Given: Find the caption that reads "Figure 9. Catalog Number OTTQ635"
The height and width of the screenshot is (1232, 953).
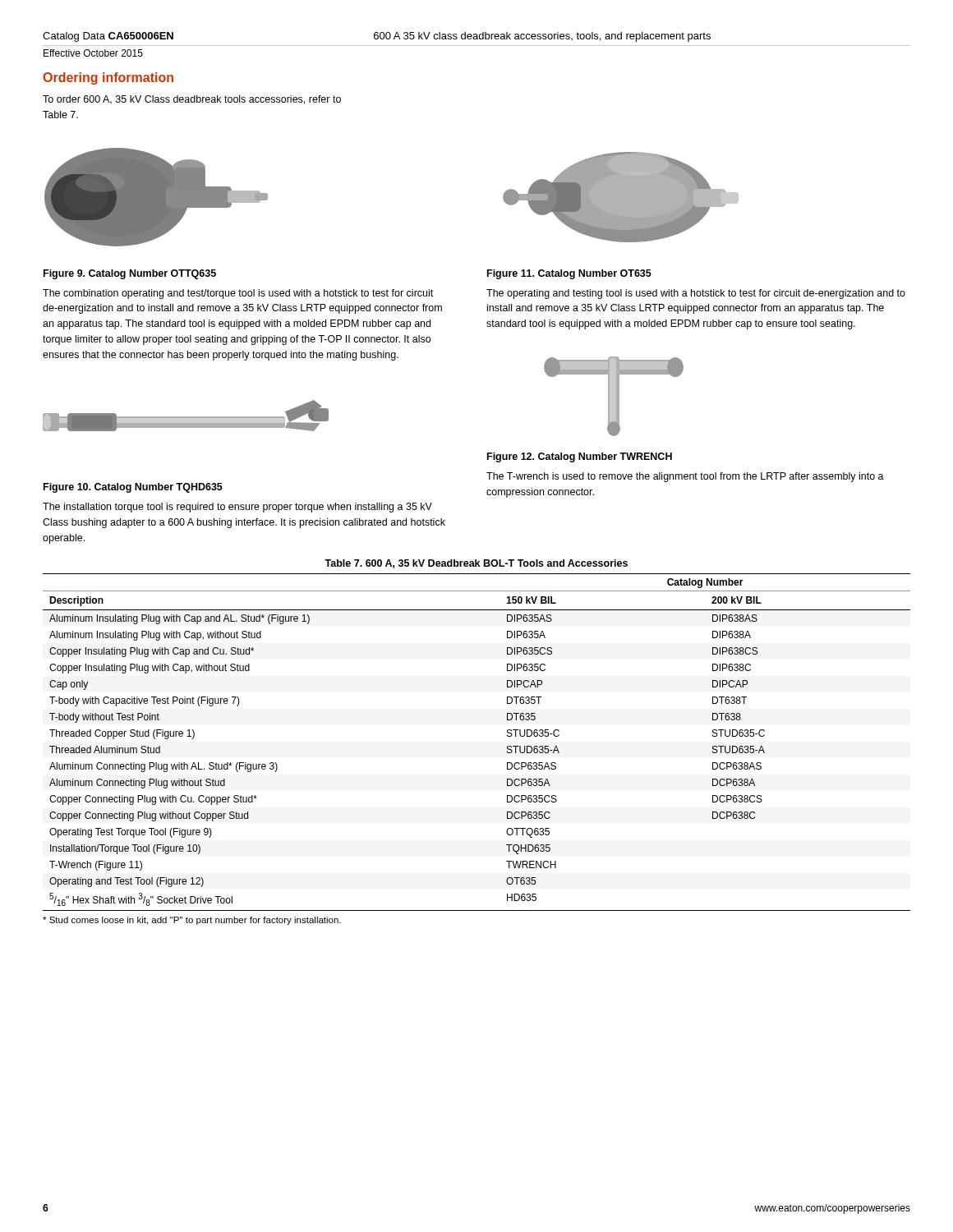Looking at the screenshot, I should [x=129, y=273].
